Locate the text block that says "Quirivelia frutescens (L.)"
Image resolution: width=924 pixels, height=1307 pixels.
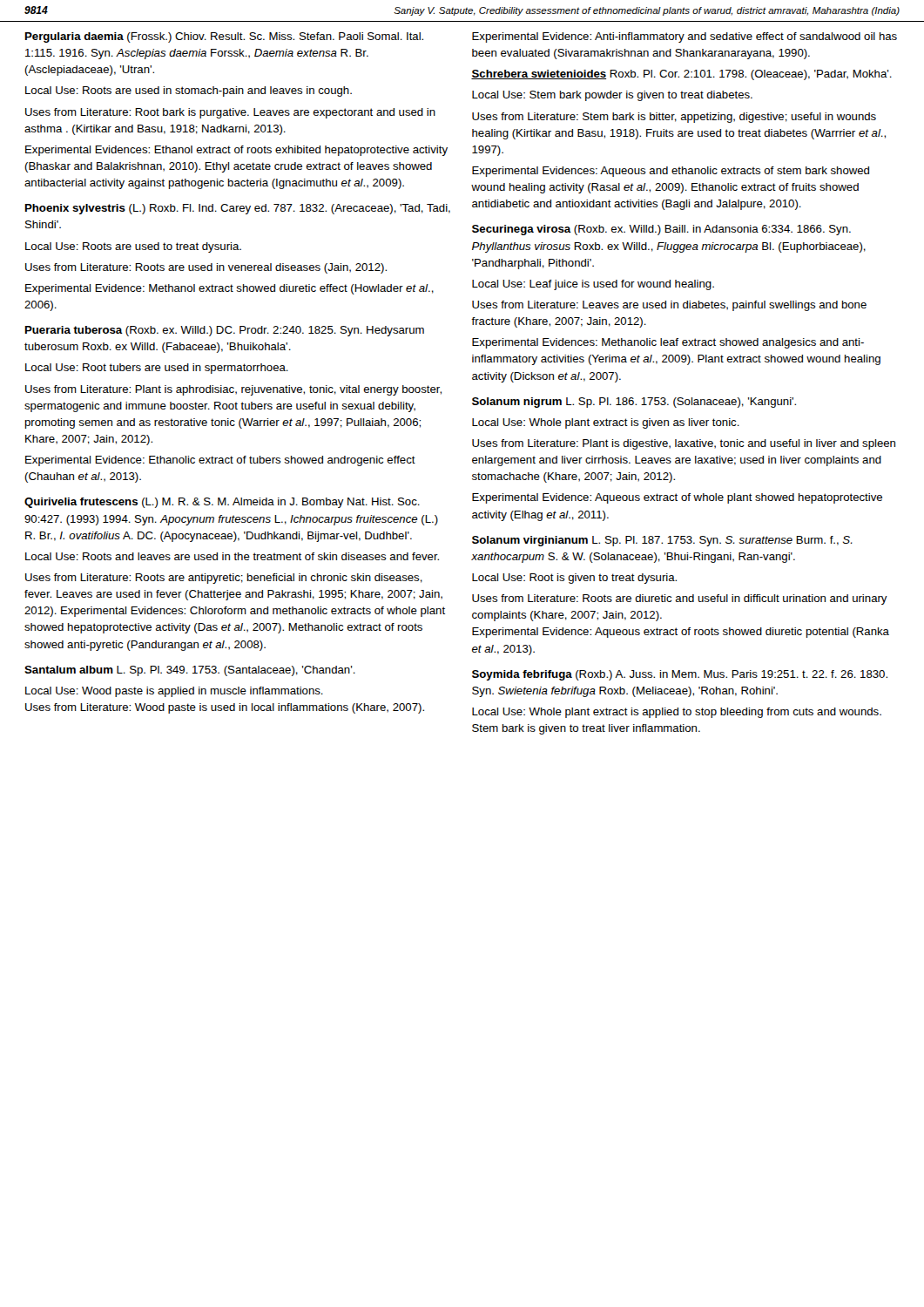click(238, 573)
